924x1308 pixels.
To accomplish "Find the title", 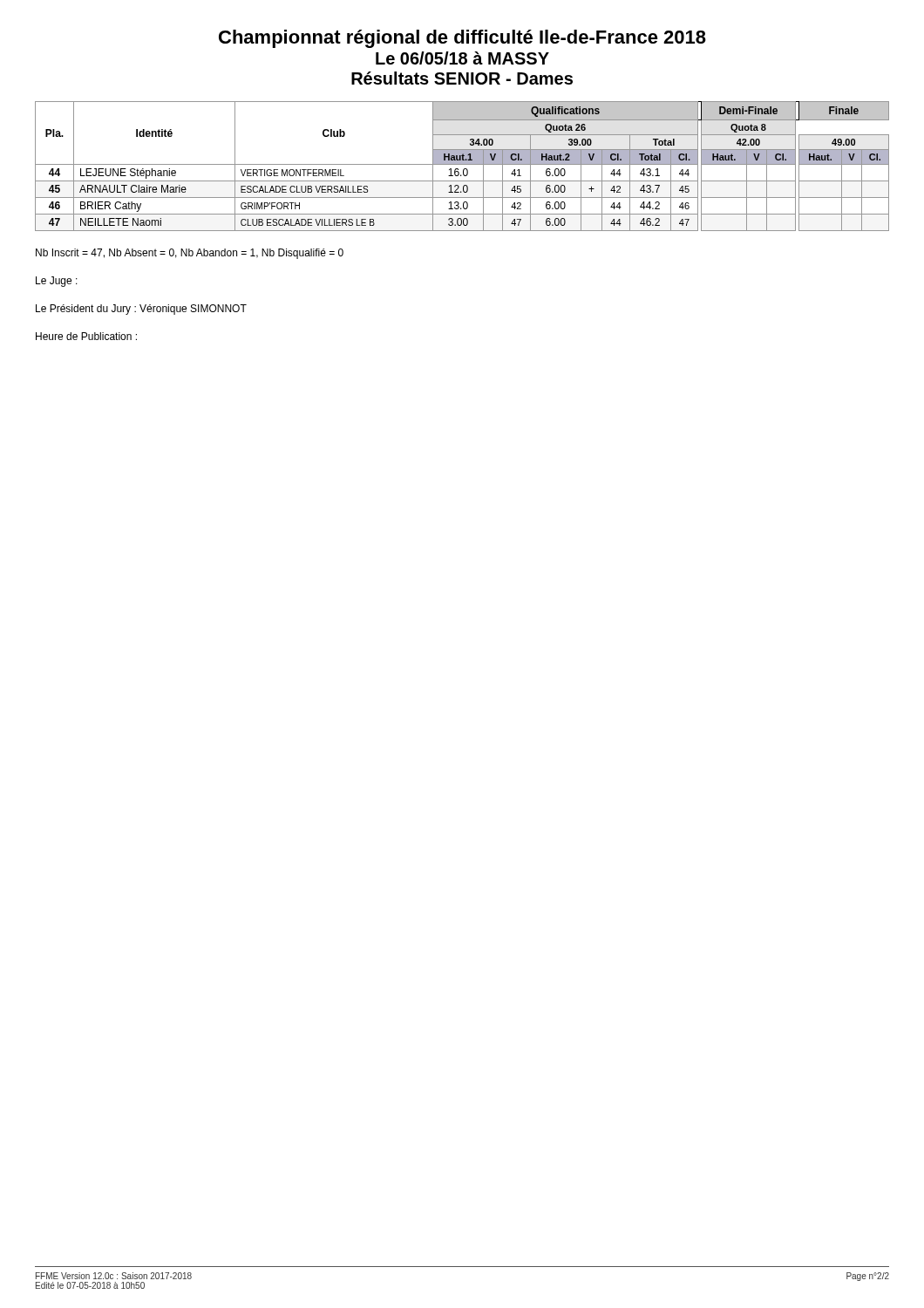I will [x=462, y=58].
